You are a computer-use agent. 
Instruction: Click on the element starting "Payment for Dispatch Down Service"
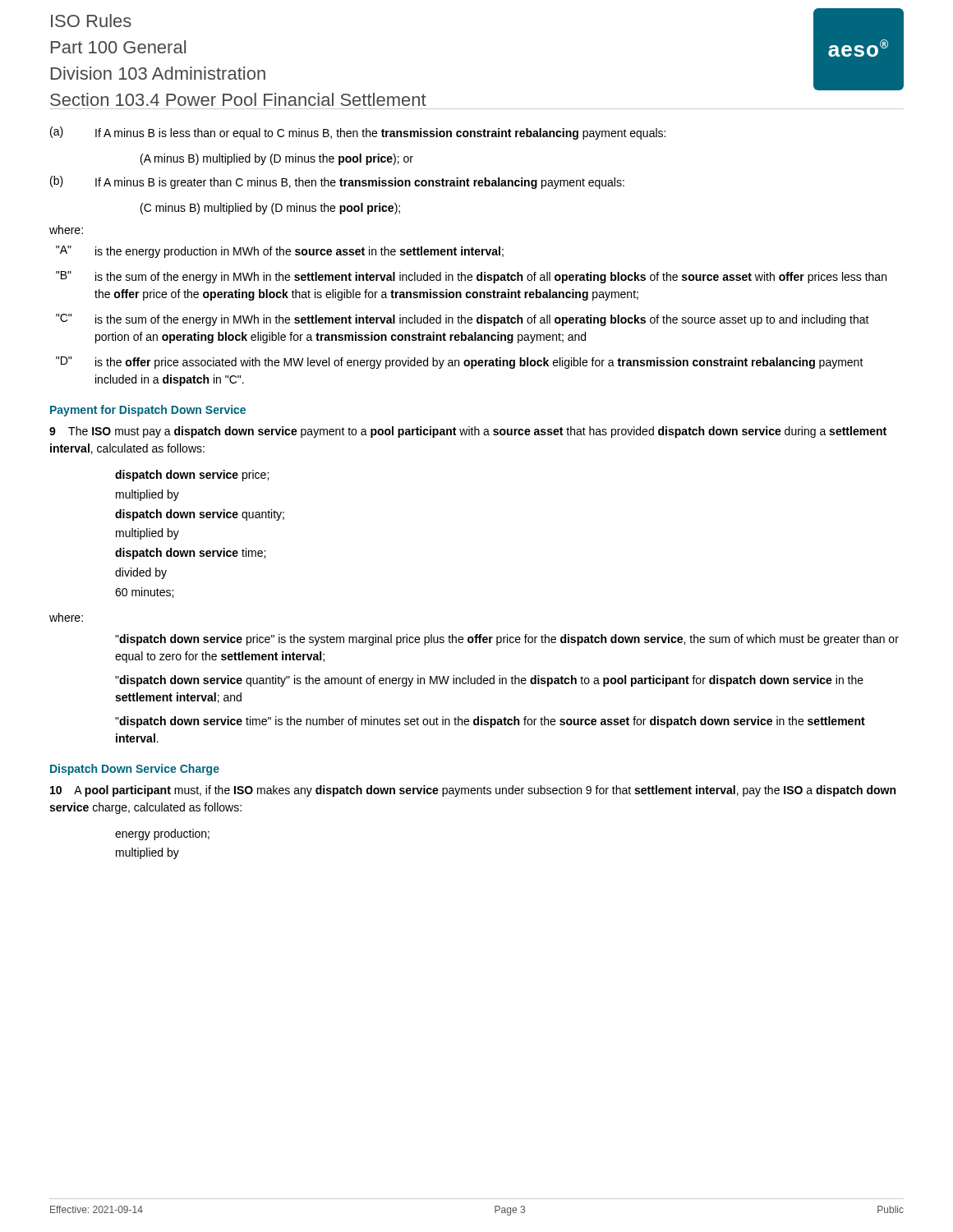(x=148, y=410)
